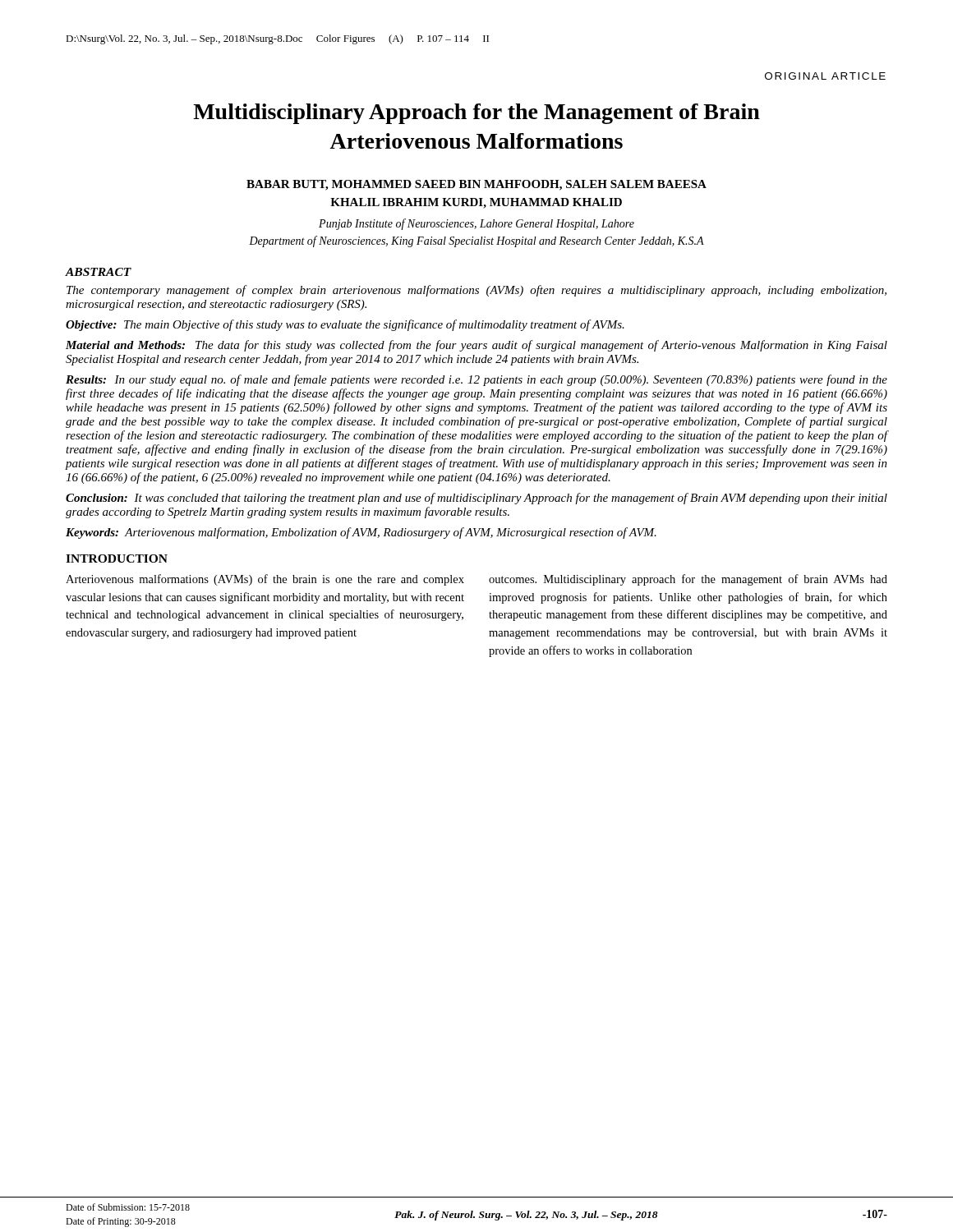Select the text block starting "Results: In our study"

(x=476, y=428)
